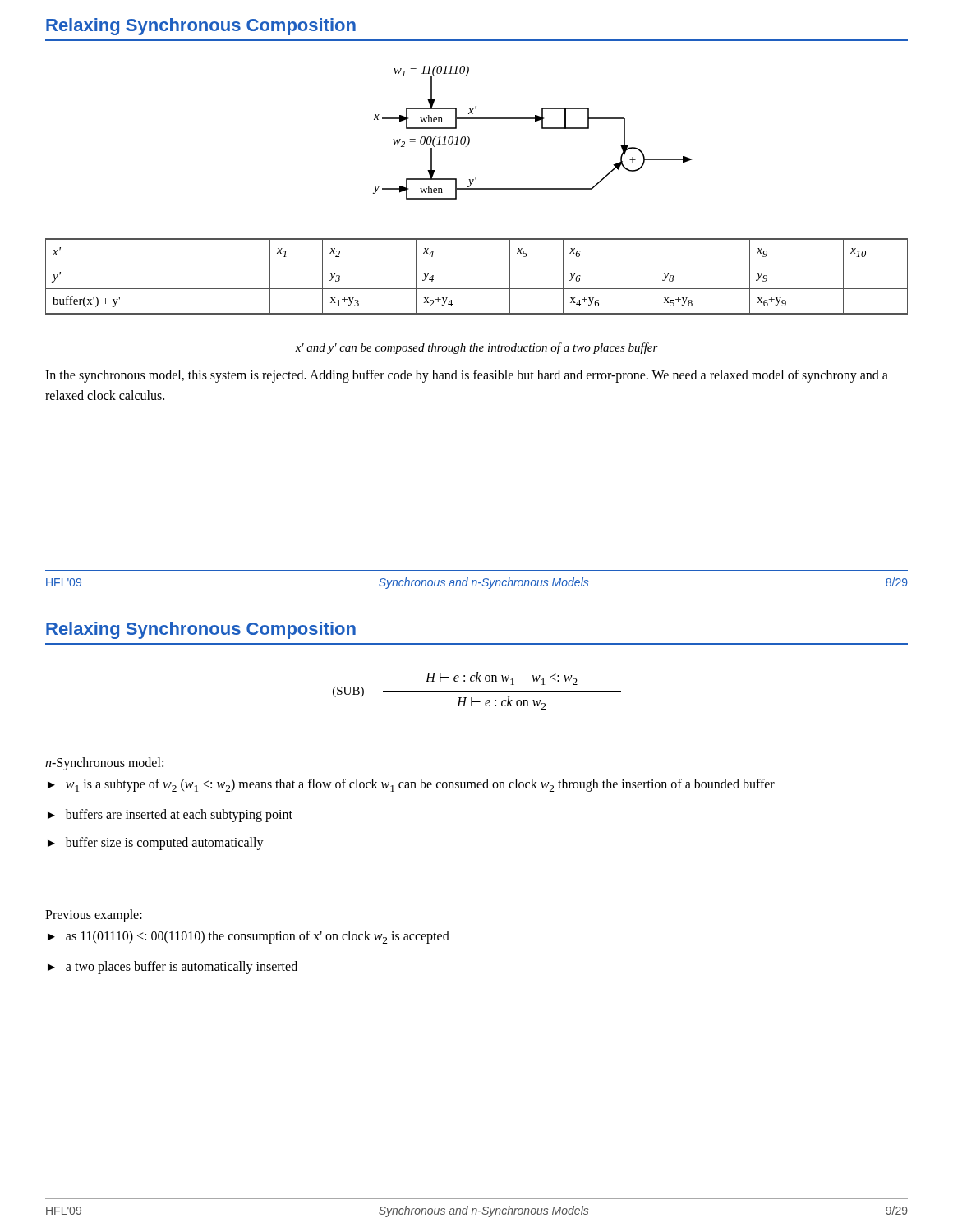953x1232 pixels.
Task: Select the element starting "x' and y' can be composed through the"
Action: (476, 347)
